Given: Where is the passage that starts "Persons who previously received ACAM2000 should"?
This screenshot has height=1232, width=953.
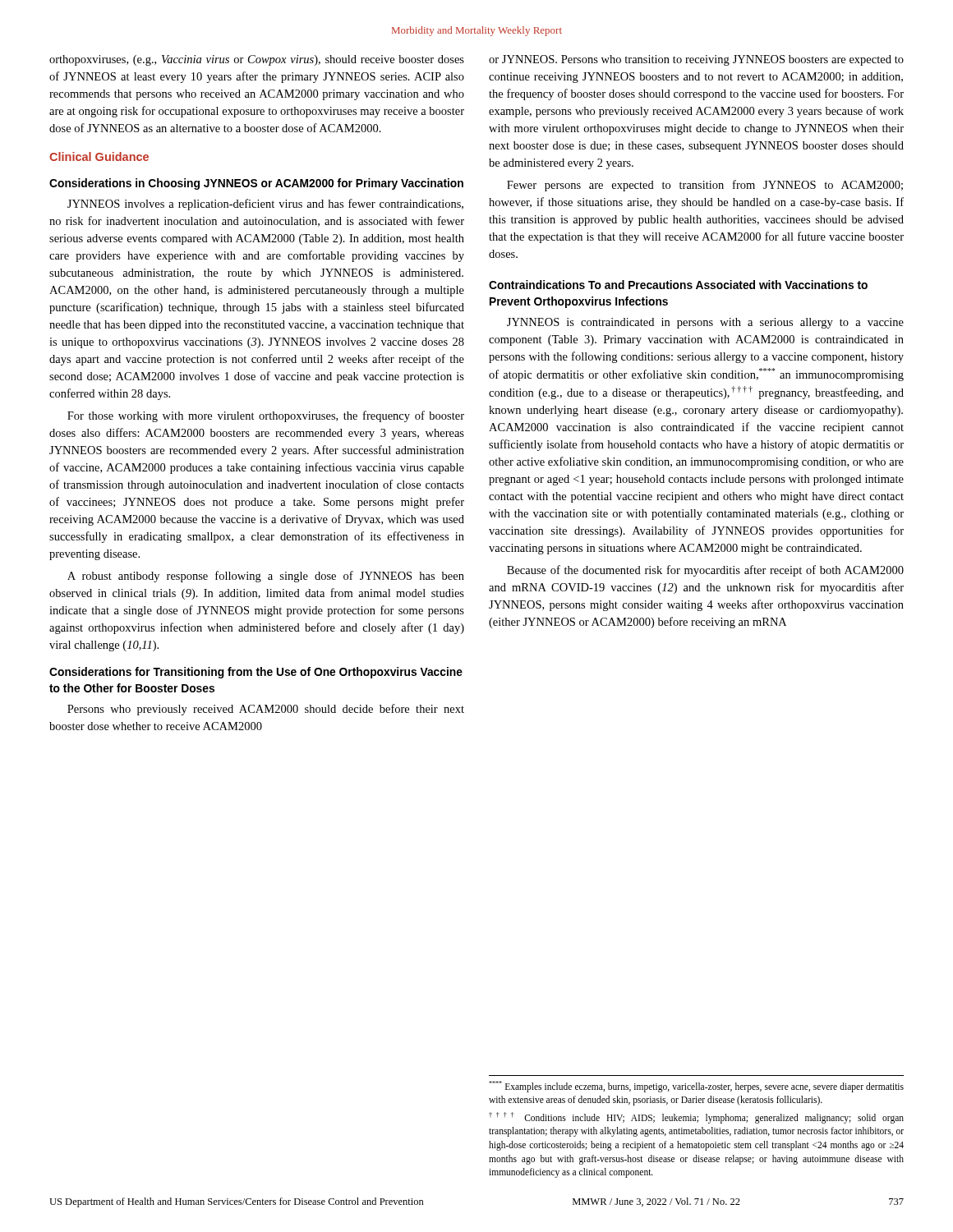Looking at the screenshot, I should click(x=257, y=717).
